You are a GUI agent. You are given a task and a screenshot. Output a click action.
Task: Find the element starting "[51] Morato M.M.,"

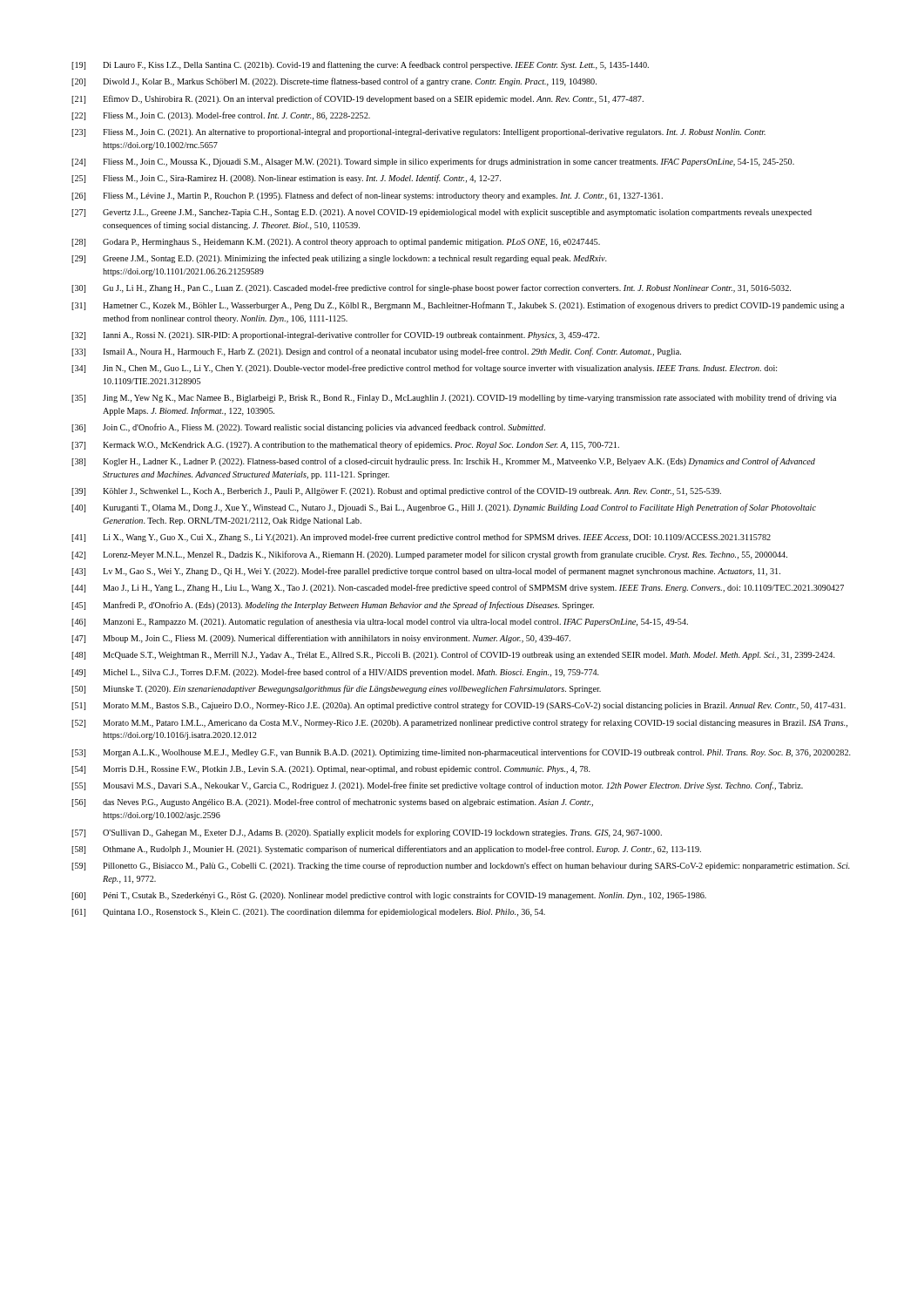[462, 706]
